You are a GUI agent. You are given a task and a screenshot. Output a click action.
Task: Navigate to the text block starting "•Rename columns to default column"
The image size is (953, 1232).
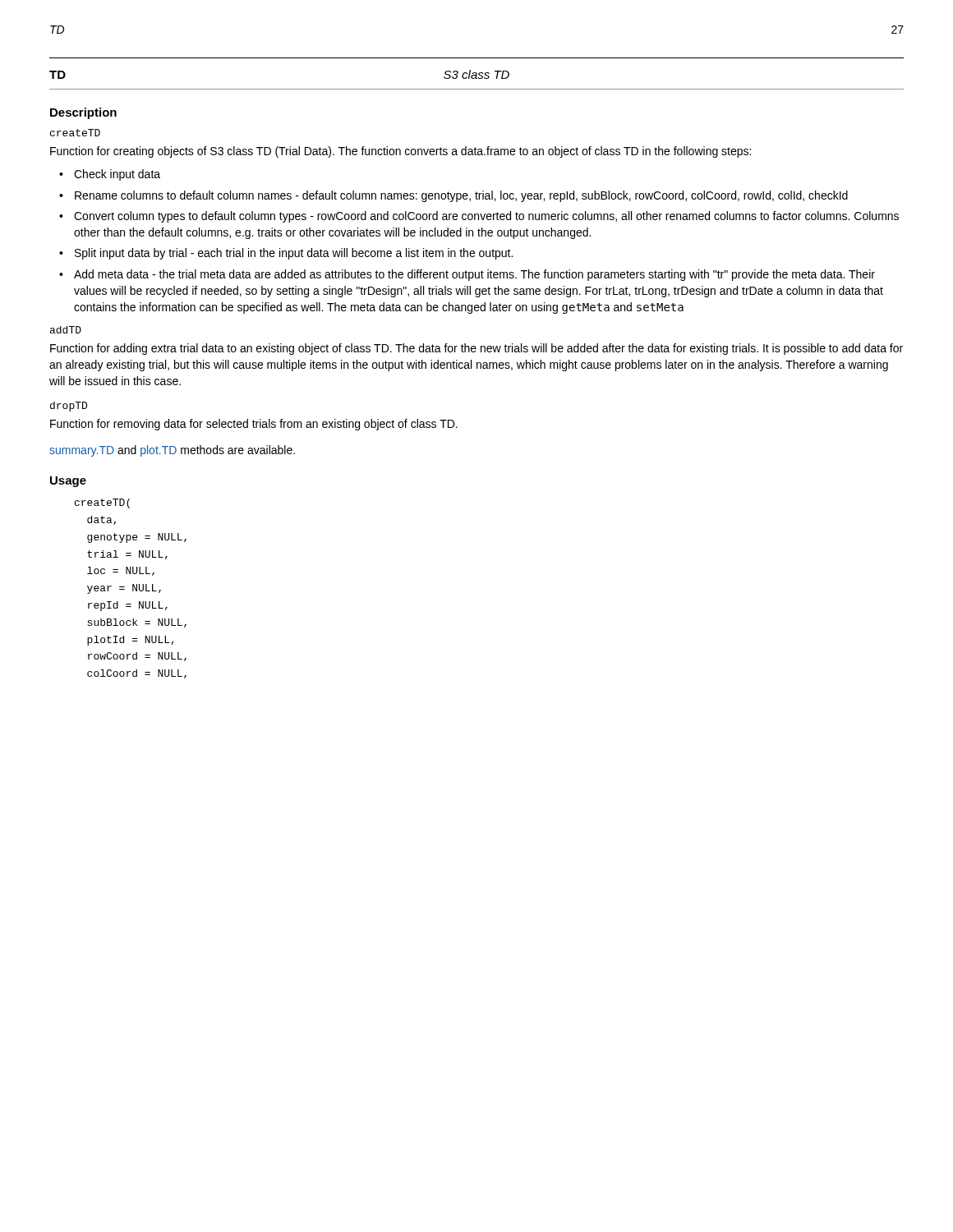454,195
